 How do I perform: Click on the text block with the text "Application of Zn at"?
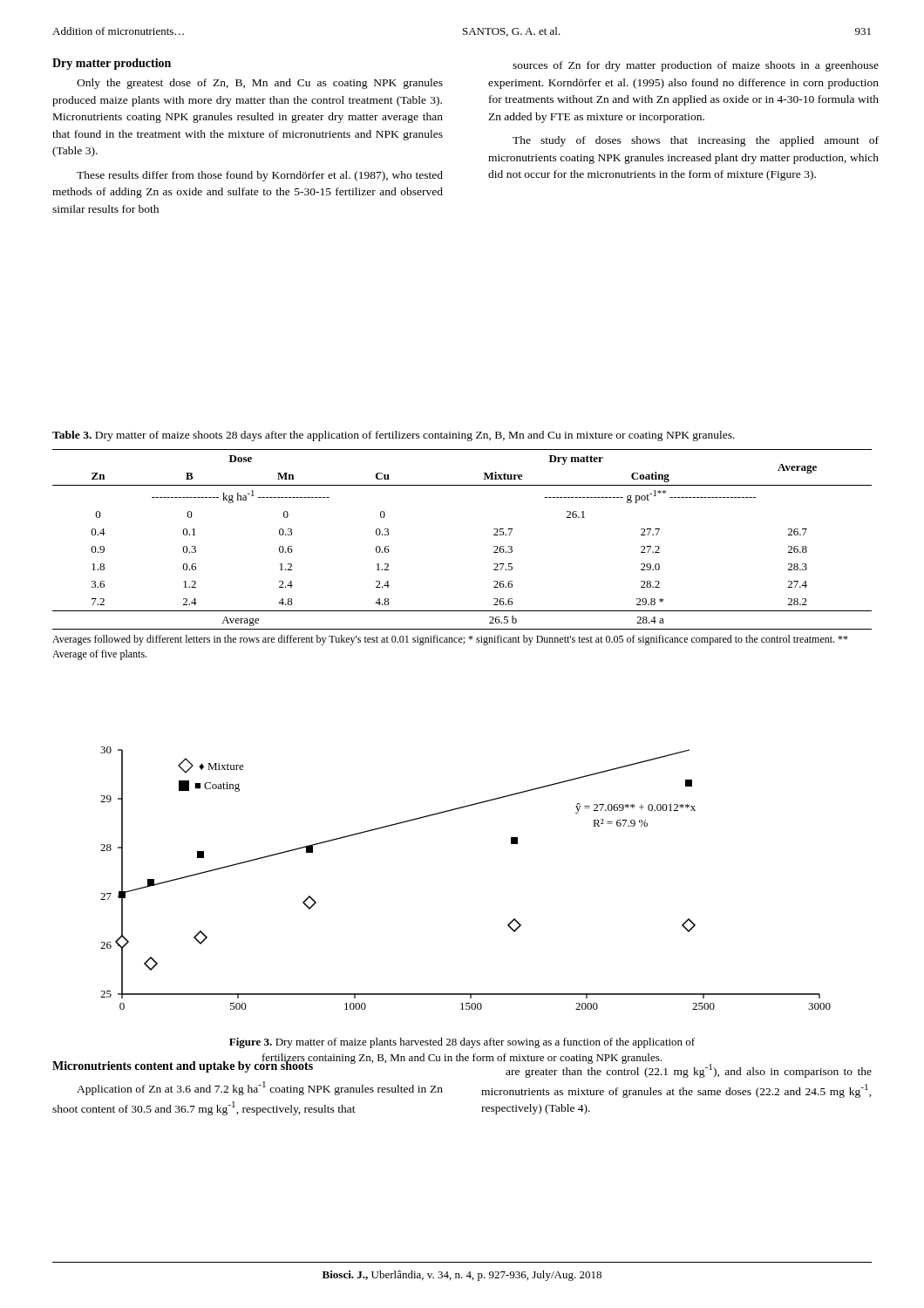pos(248,1097)
